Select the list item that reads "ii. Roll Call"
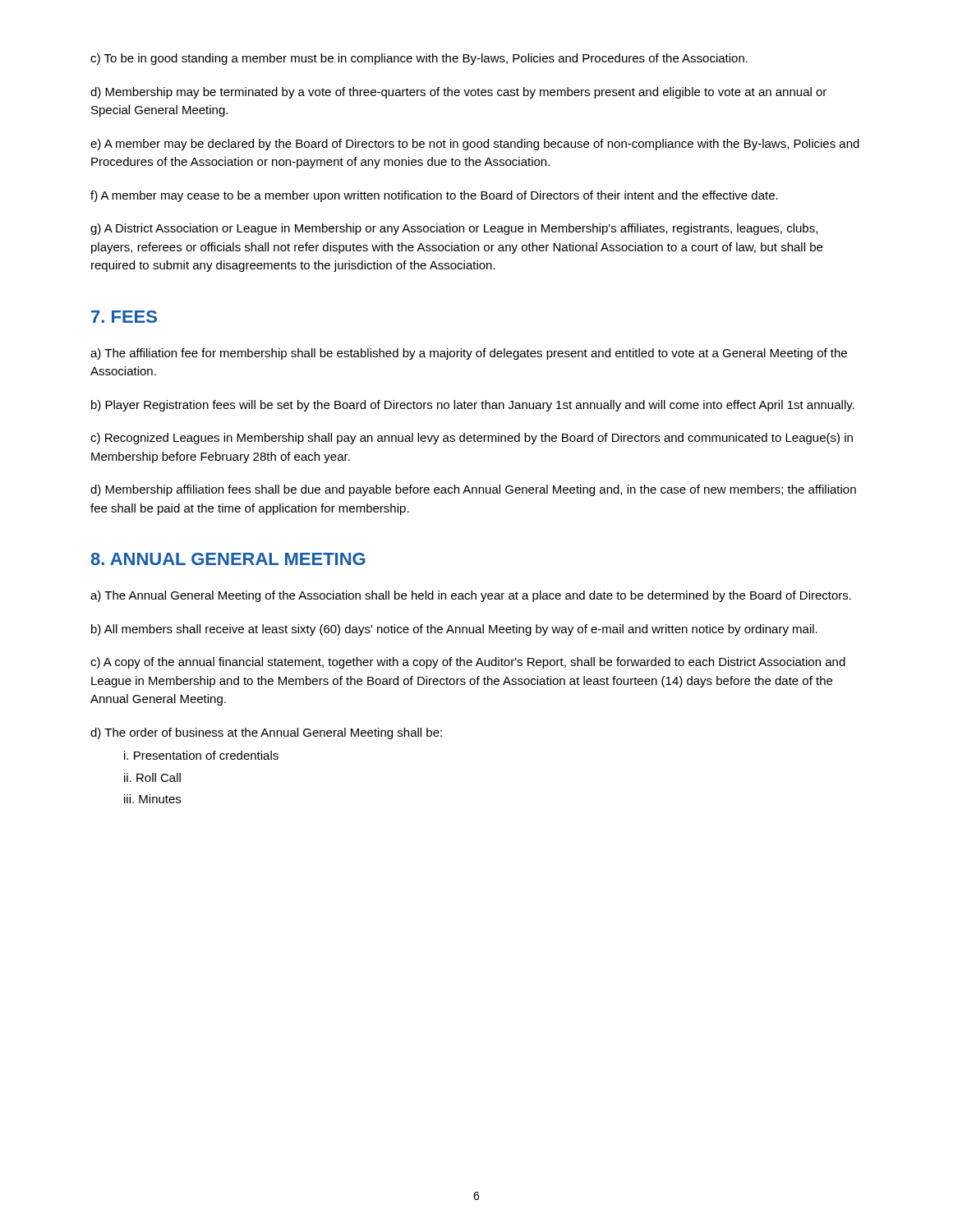This screenshot has width=953, height=1232. (152, 777)
